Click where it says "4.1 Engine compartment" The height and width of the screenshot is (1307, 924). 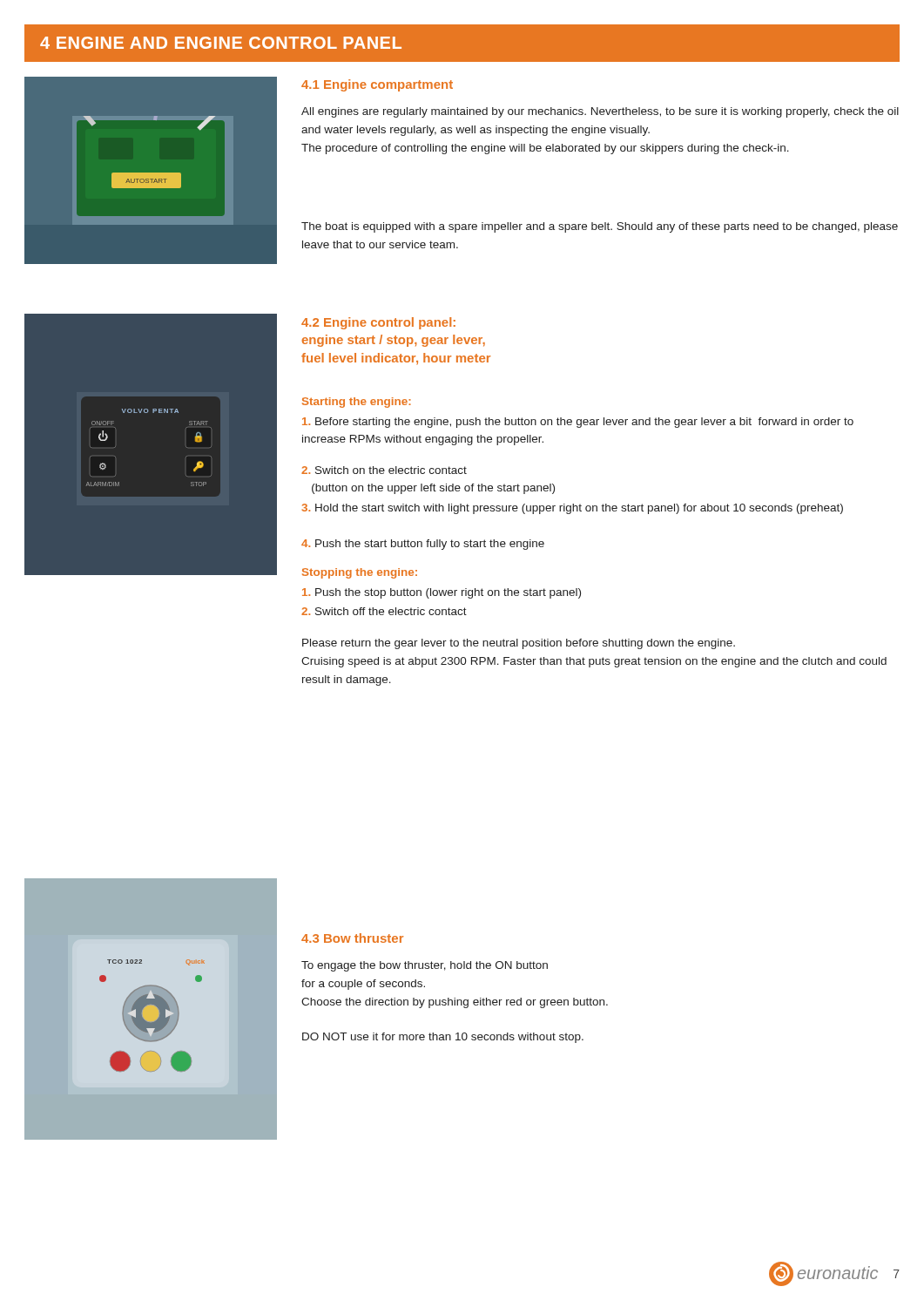click(377, 84)
